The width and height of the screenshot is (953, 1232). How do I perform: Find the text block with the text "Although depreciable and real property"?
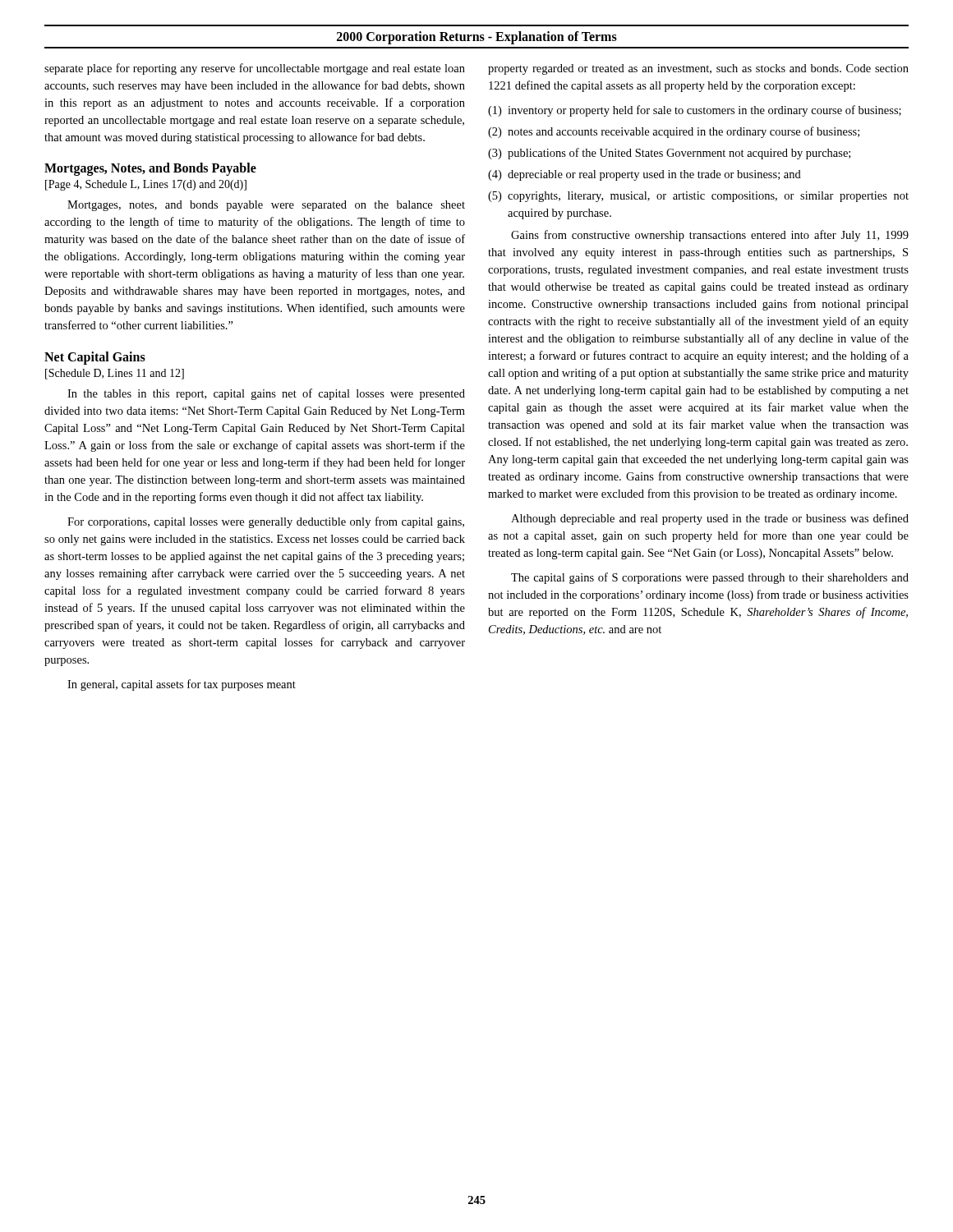698,536
